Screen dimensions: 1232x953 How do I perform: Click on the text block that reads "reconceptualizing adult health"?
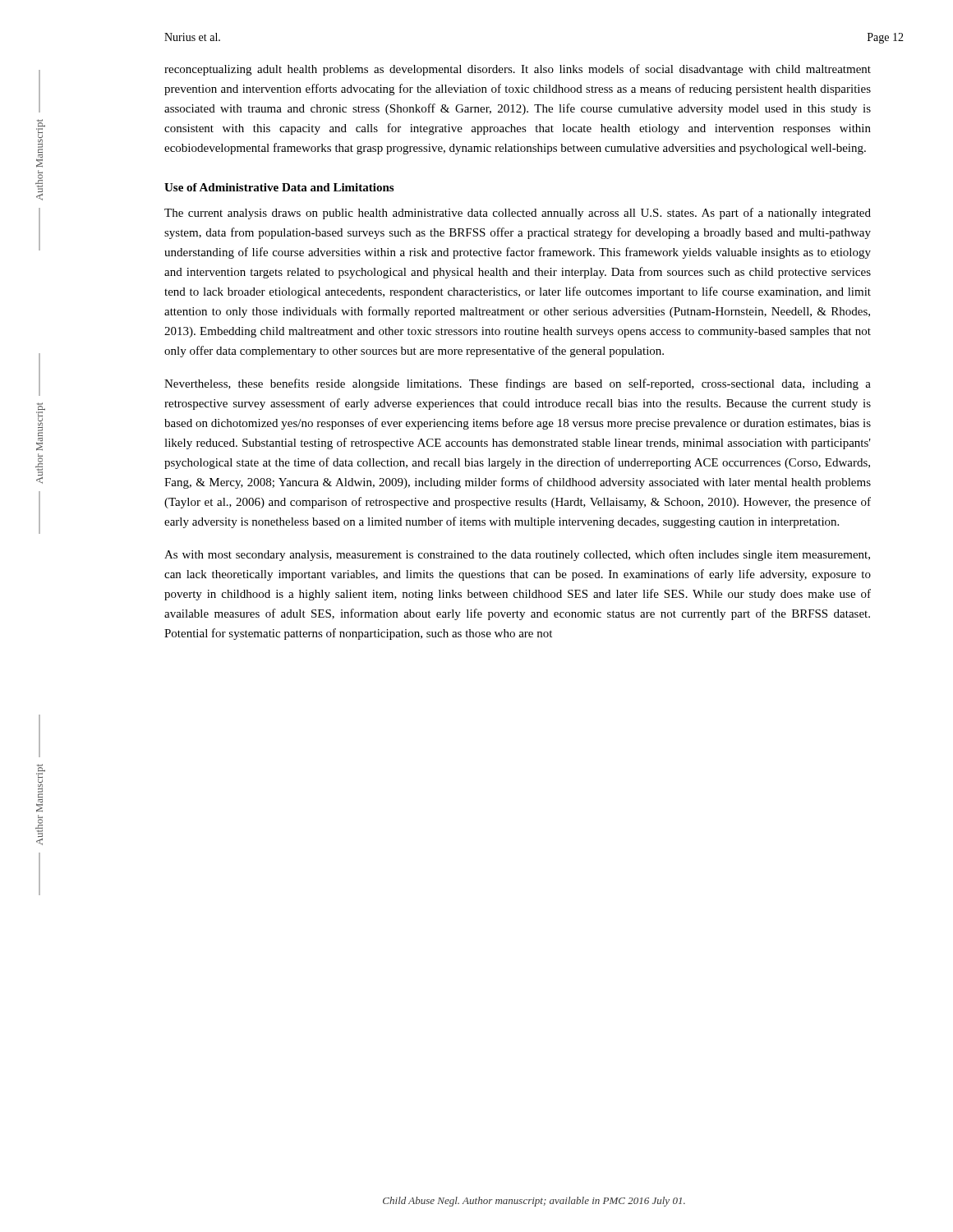[x=518, y=108]
